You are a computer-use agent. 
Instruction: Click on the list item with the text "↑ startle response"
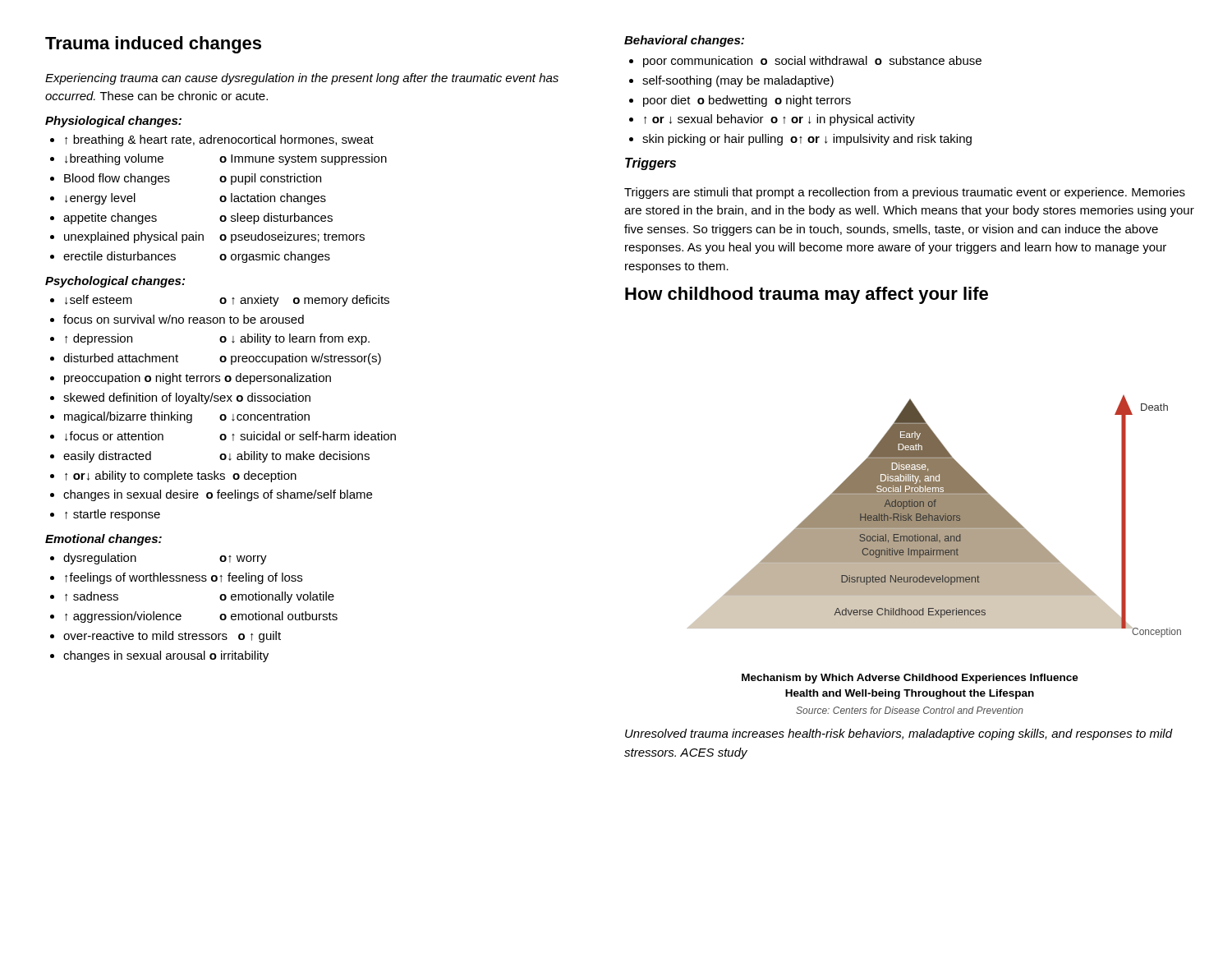click(112, 514)
